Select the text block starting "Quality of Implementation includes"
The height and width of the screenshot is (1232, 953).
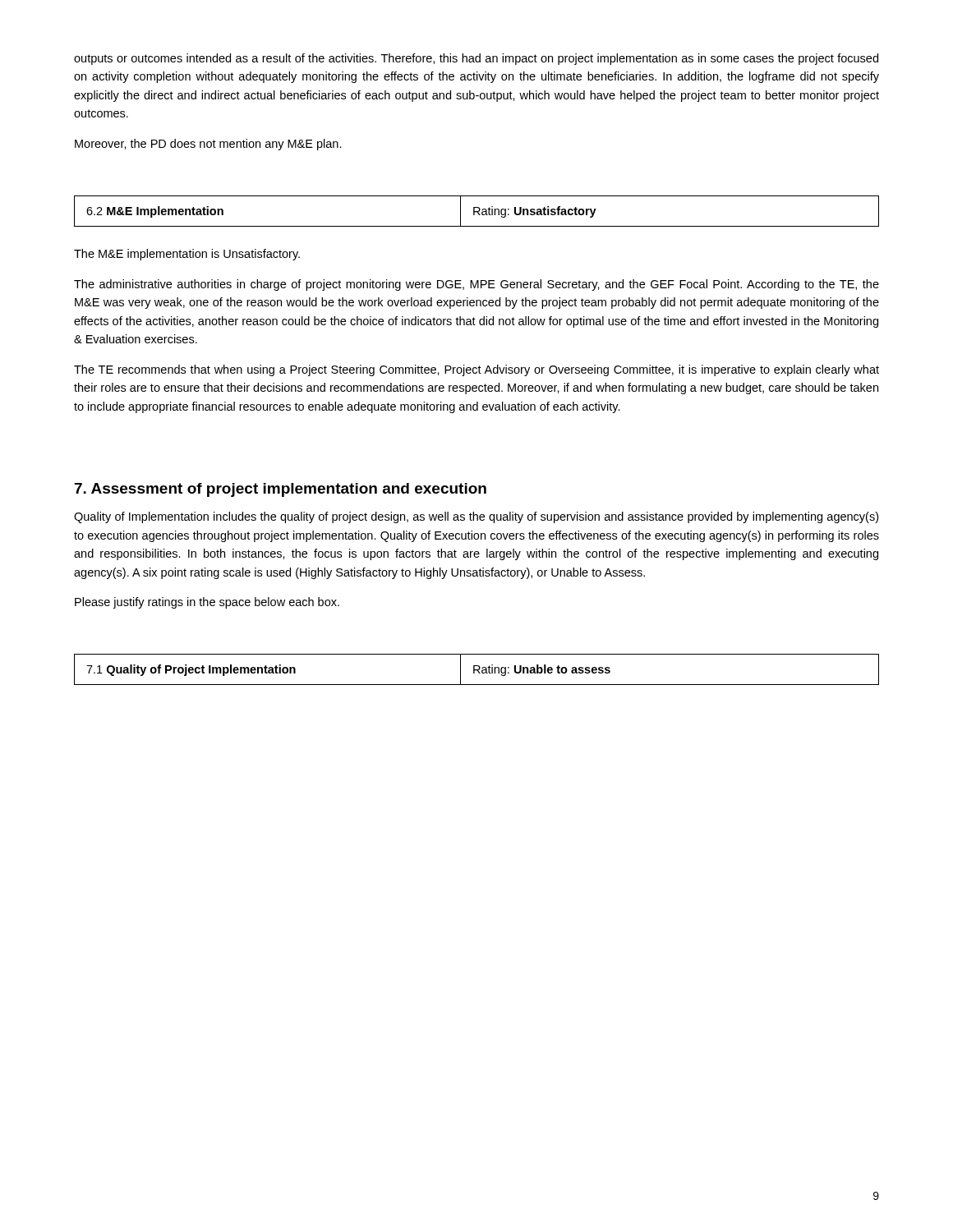(476, 544)
